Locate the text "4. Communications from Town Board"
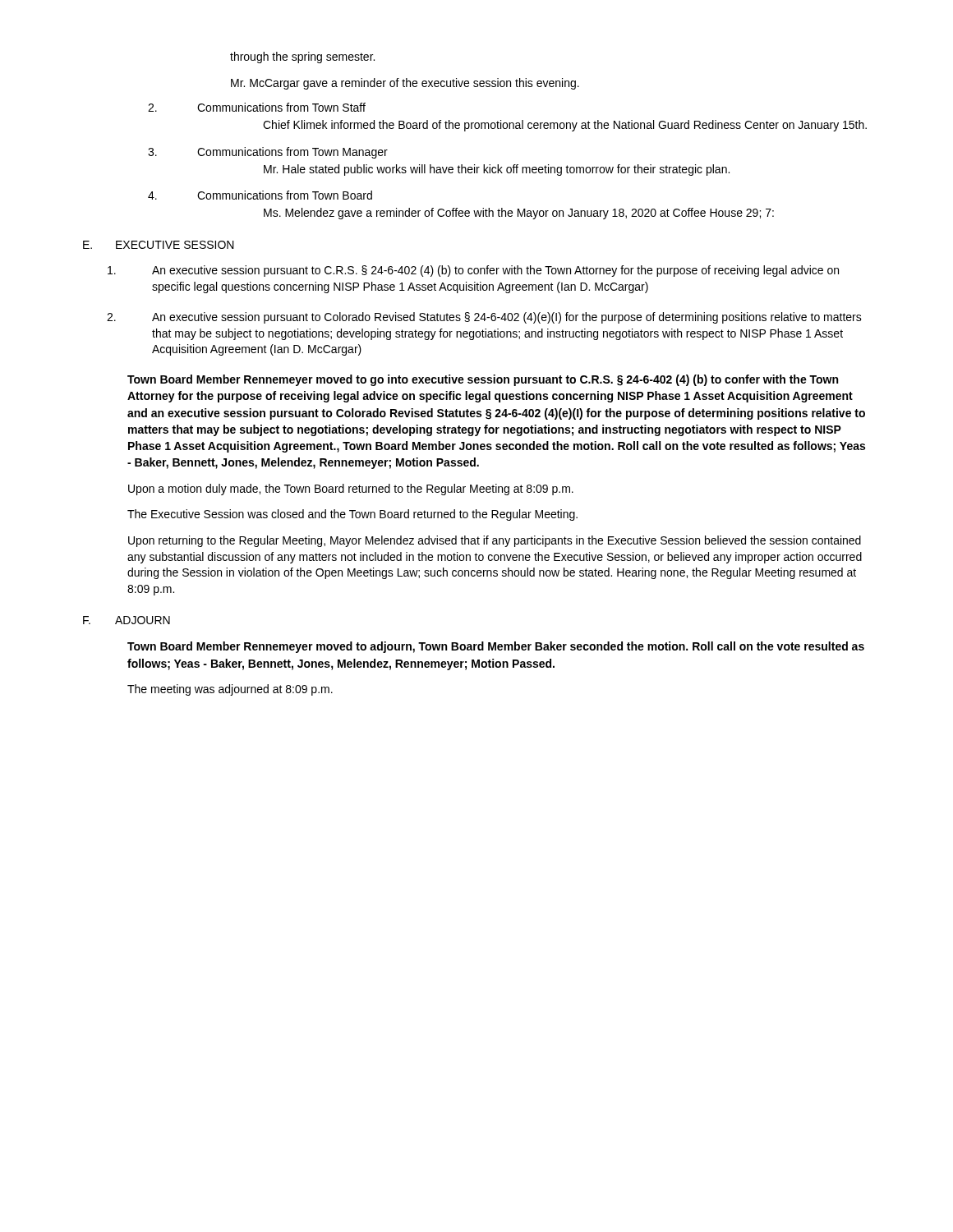 [260, 195]
